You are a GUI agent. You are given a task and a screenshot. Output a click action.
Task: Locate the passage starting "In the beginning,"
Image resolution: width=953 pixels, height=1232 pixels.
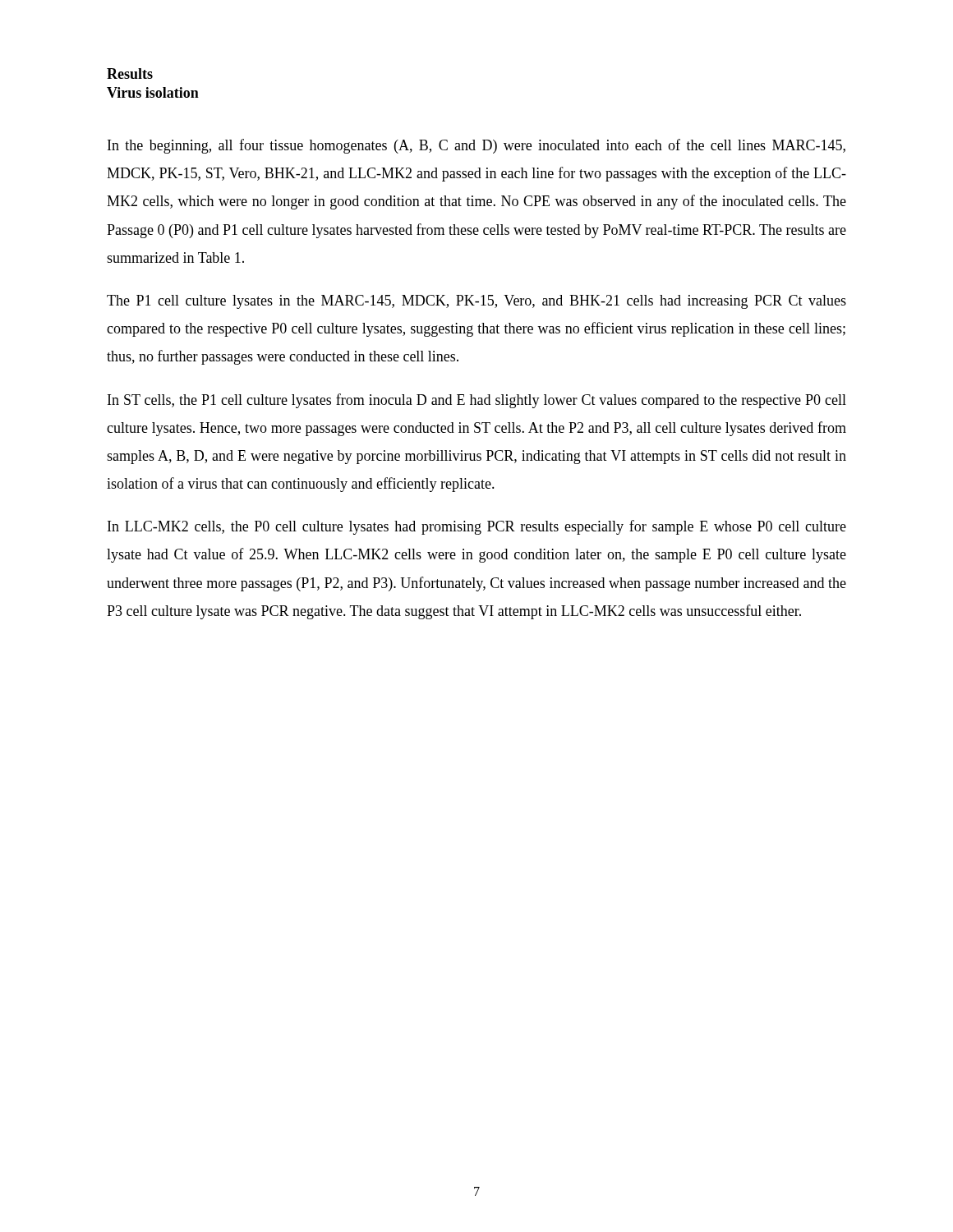476,201
